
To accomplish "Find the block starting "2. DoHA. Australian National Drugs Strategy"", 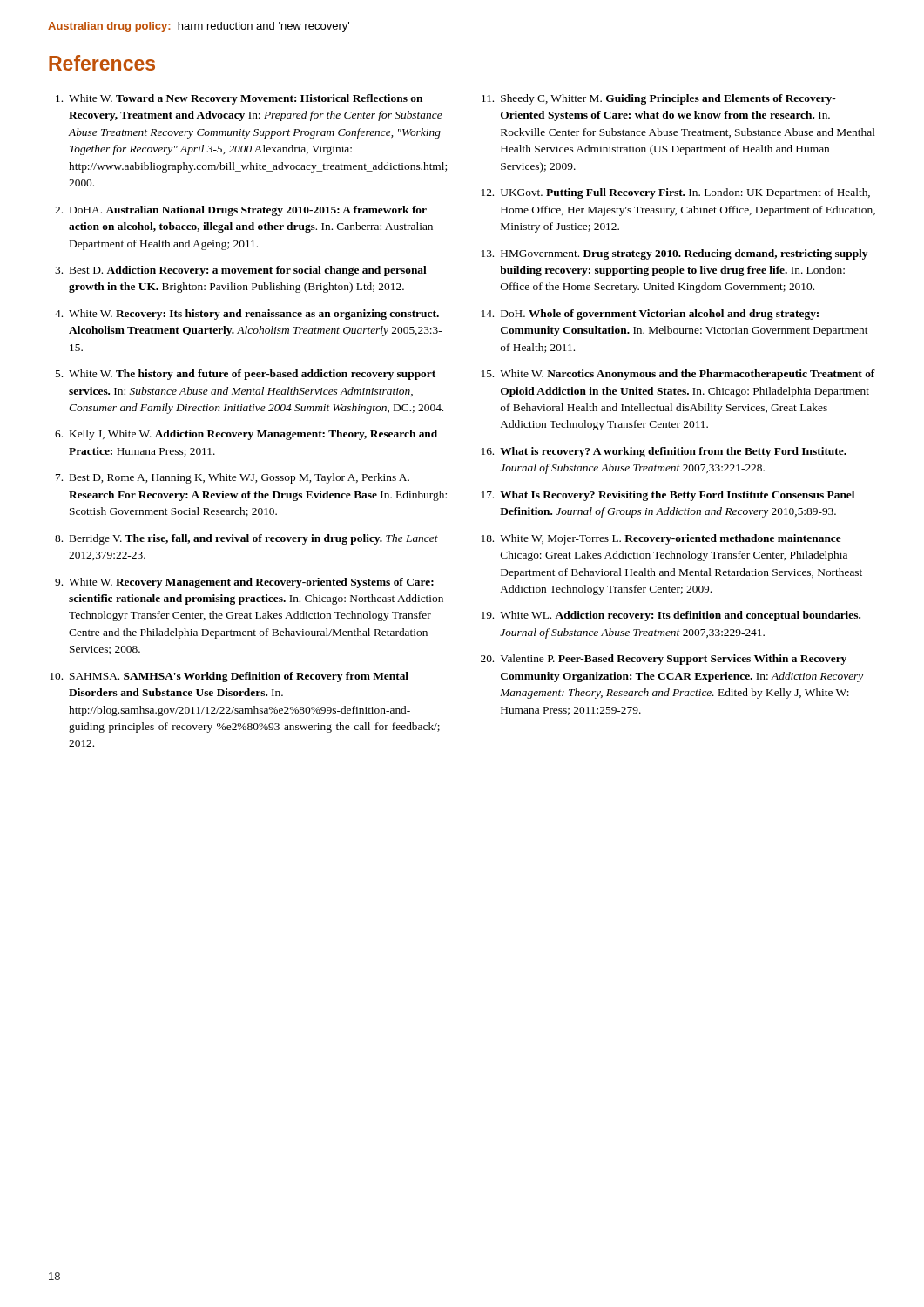I will tap(248, 226).
